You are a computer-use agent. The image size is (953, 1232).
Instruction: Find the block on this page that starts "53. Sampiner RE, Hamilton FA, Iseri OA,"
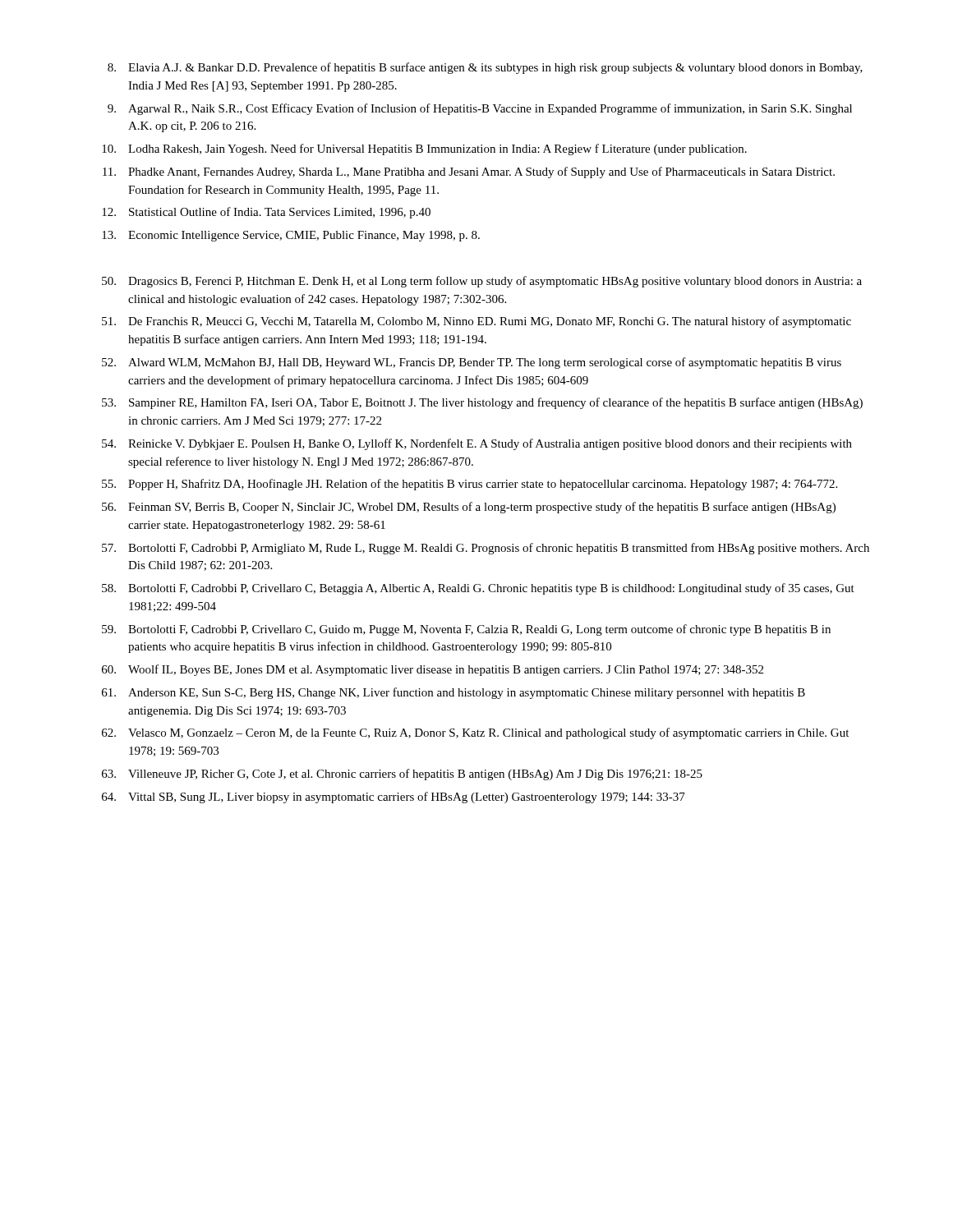(476, 412)
